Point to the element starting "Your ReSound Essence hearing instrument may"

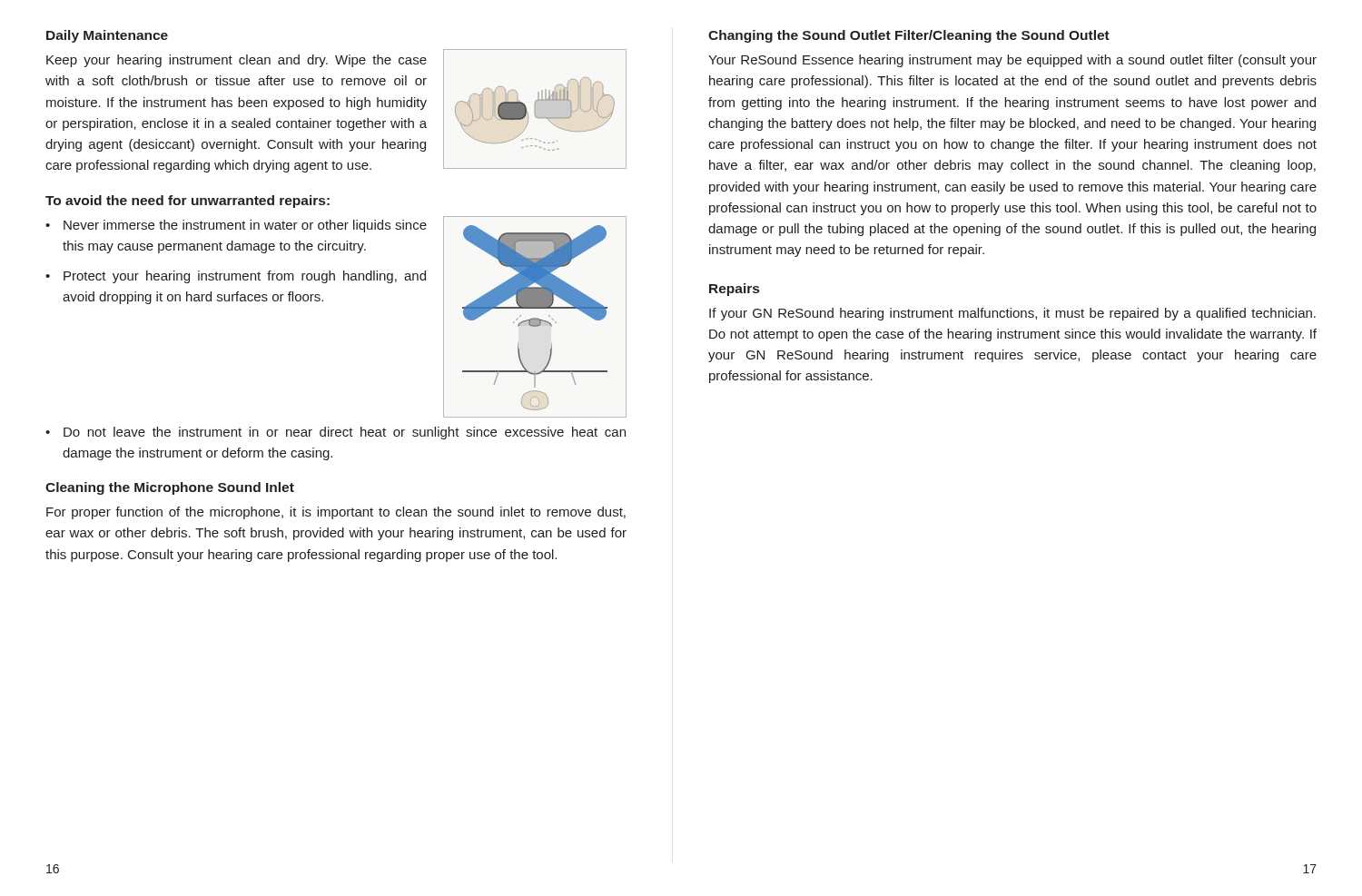pyautogui.click(x=1012, y=155)
